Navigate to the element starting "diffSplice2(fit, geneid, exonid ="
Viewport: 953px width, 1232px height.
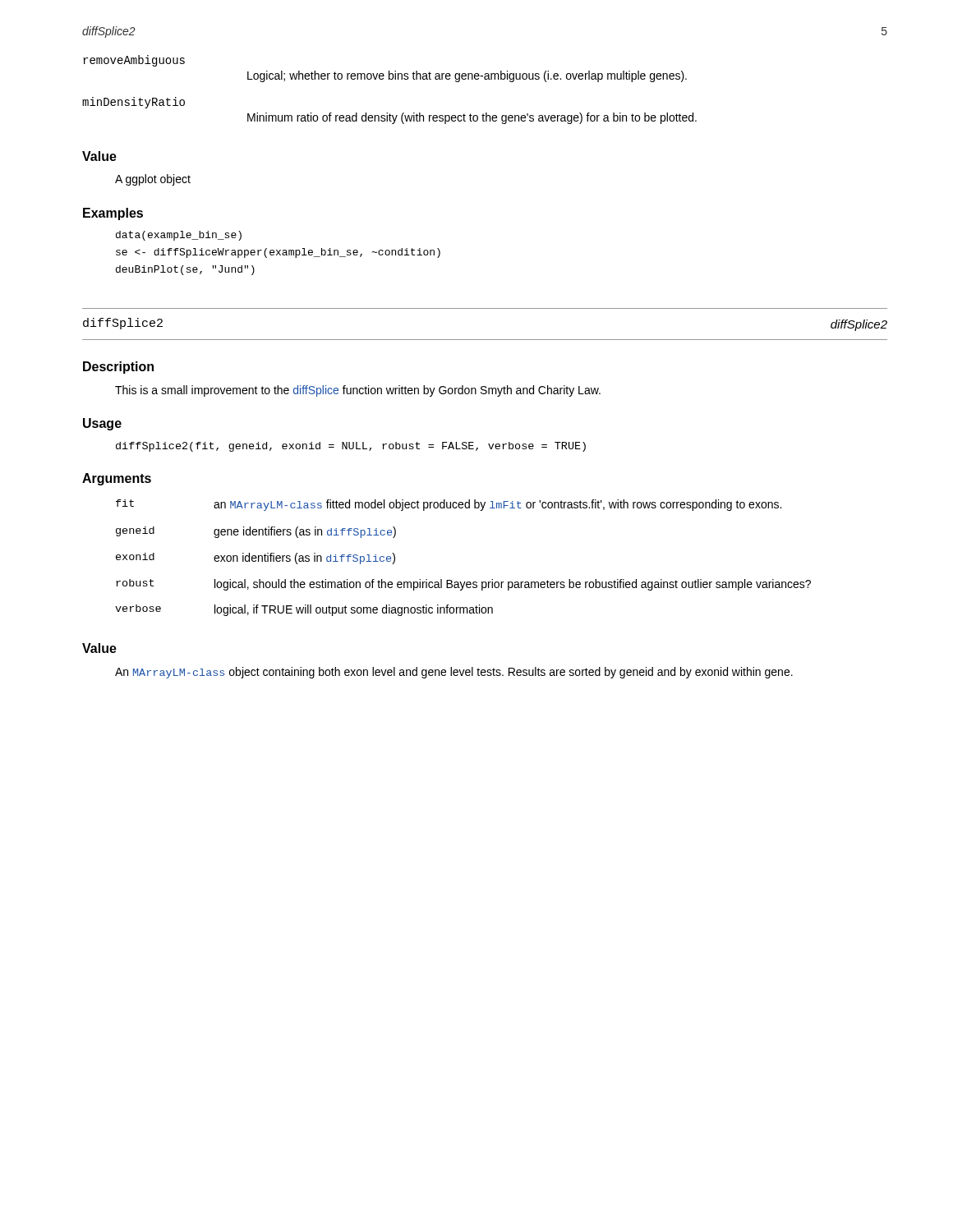pyautogui.click(x=351, y=446)
